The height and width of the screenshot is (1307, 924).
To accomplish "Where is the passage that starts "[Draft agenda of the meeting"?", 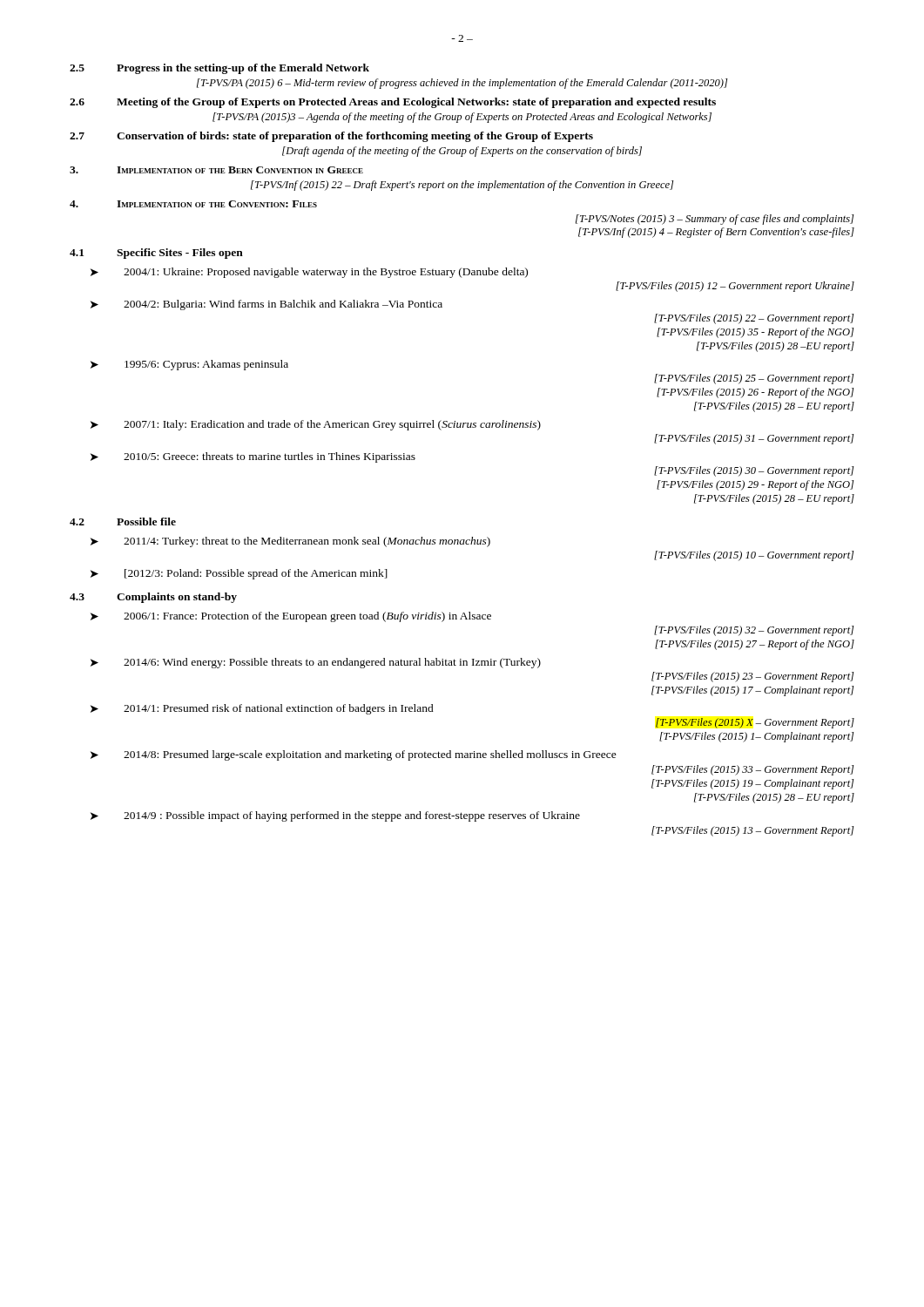I will click(x=462, y=151).
